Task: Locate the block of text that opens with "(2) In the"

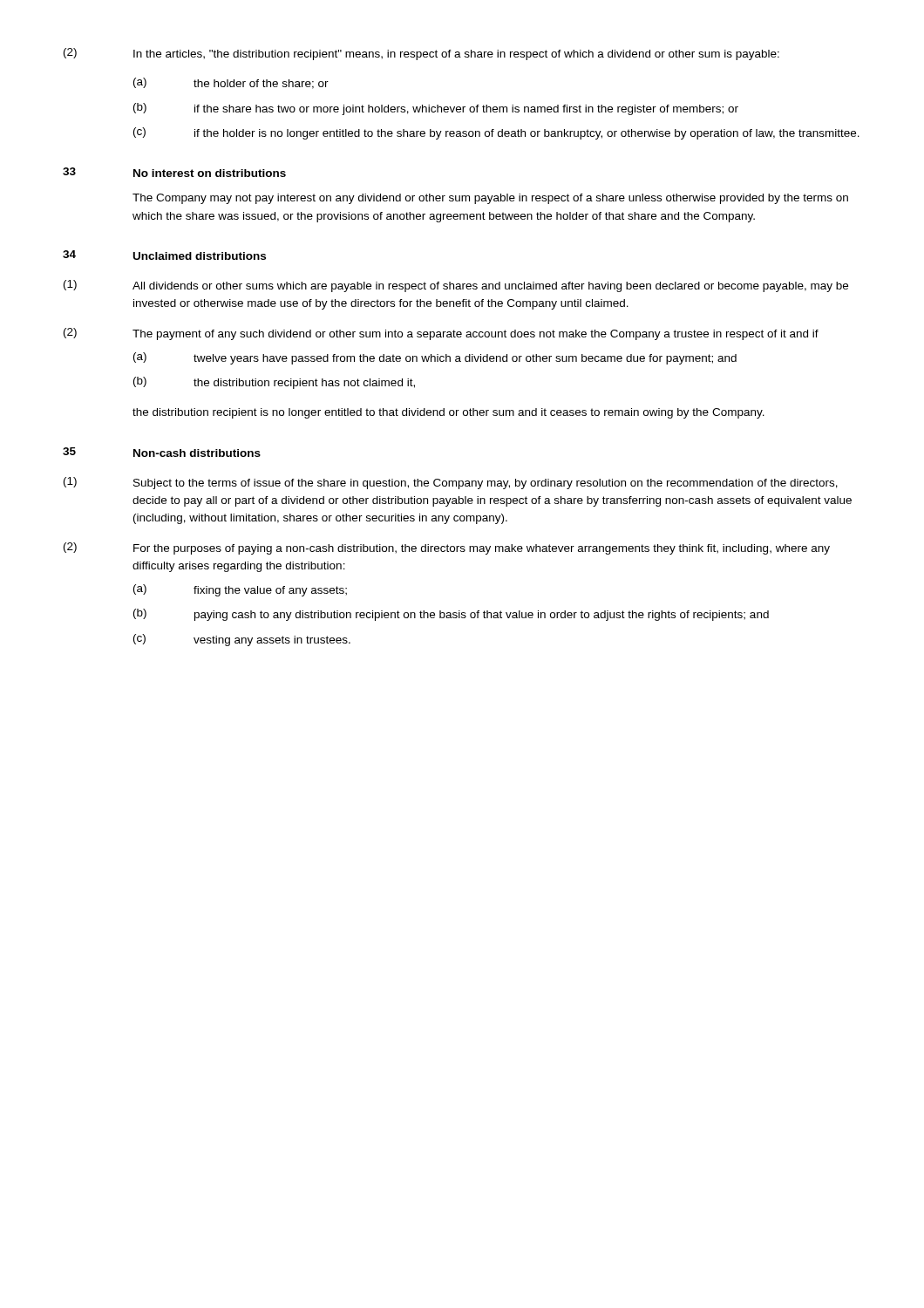Action: (x=462, y=54)
